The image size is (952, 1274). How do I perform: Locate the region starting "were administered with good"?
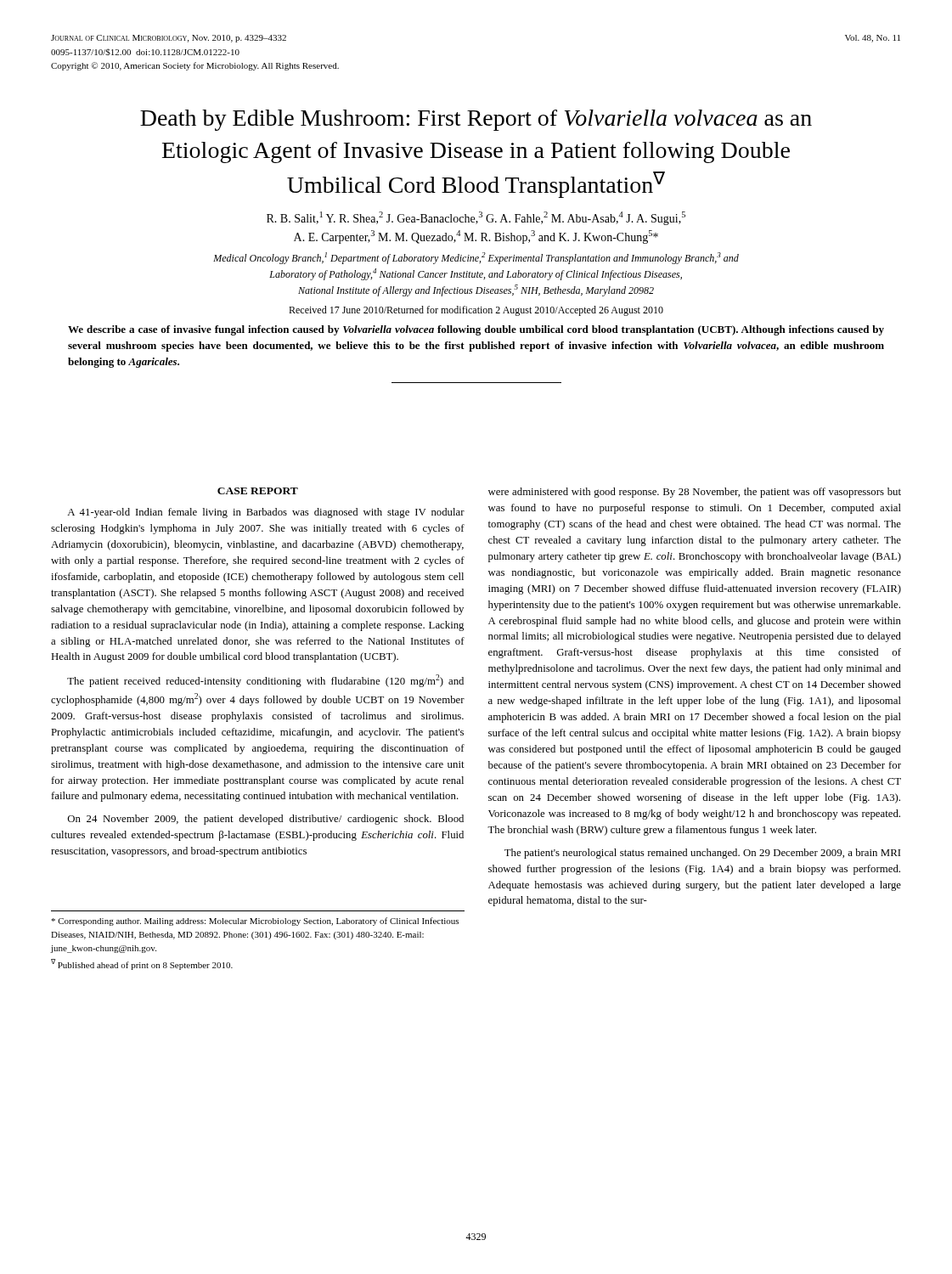point(694,697)
